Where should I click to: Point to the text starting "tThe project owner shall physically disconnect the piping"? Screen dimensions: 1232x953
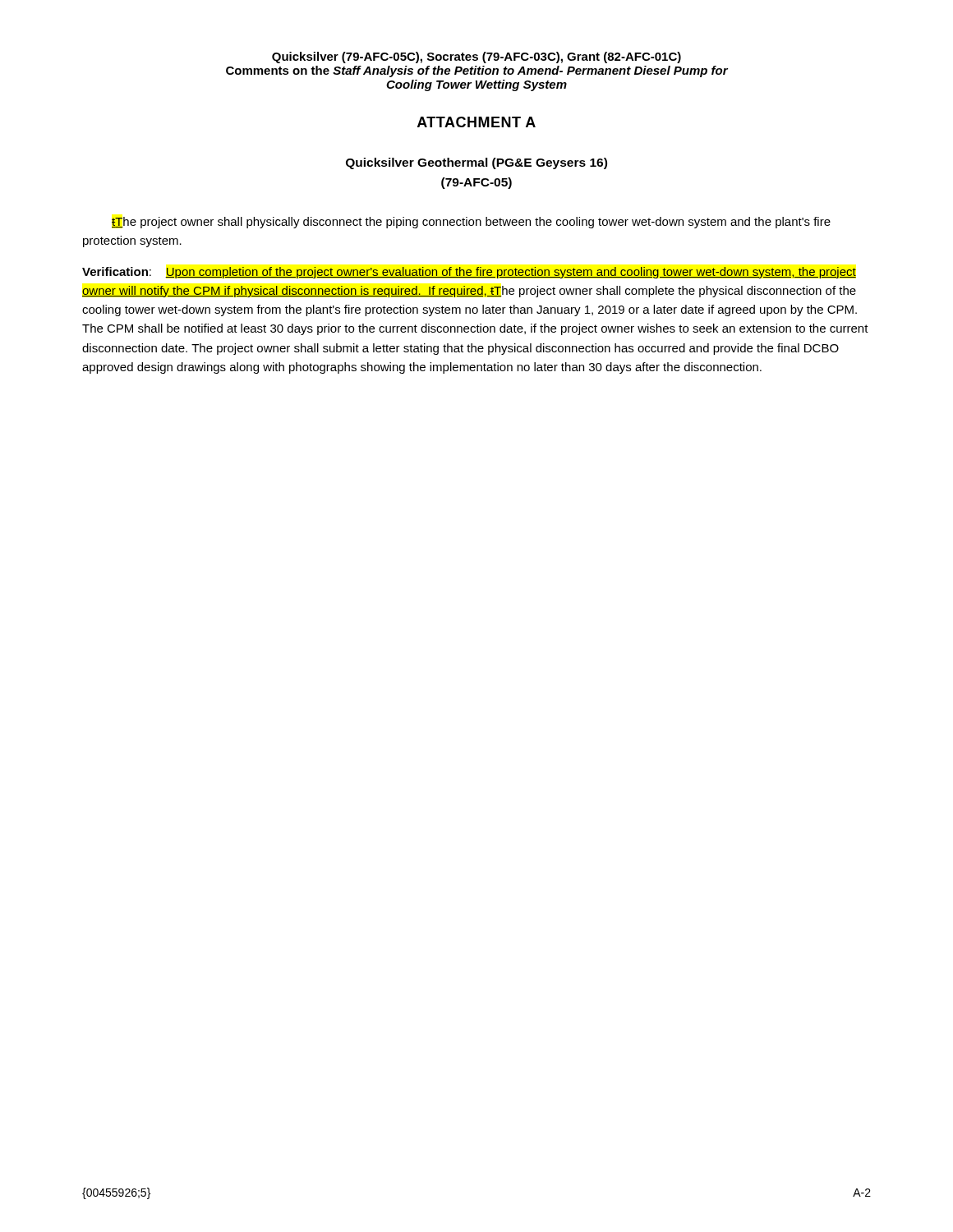tap(456, 231)
